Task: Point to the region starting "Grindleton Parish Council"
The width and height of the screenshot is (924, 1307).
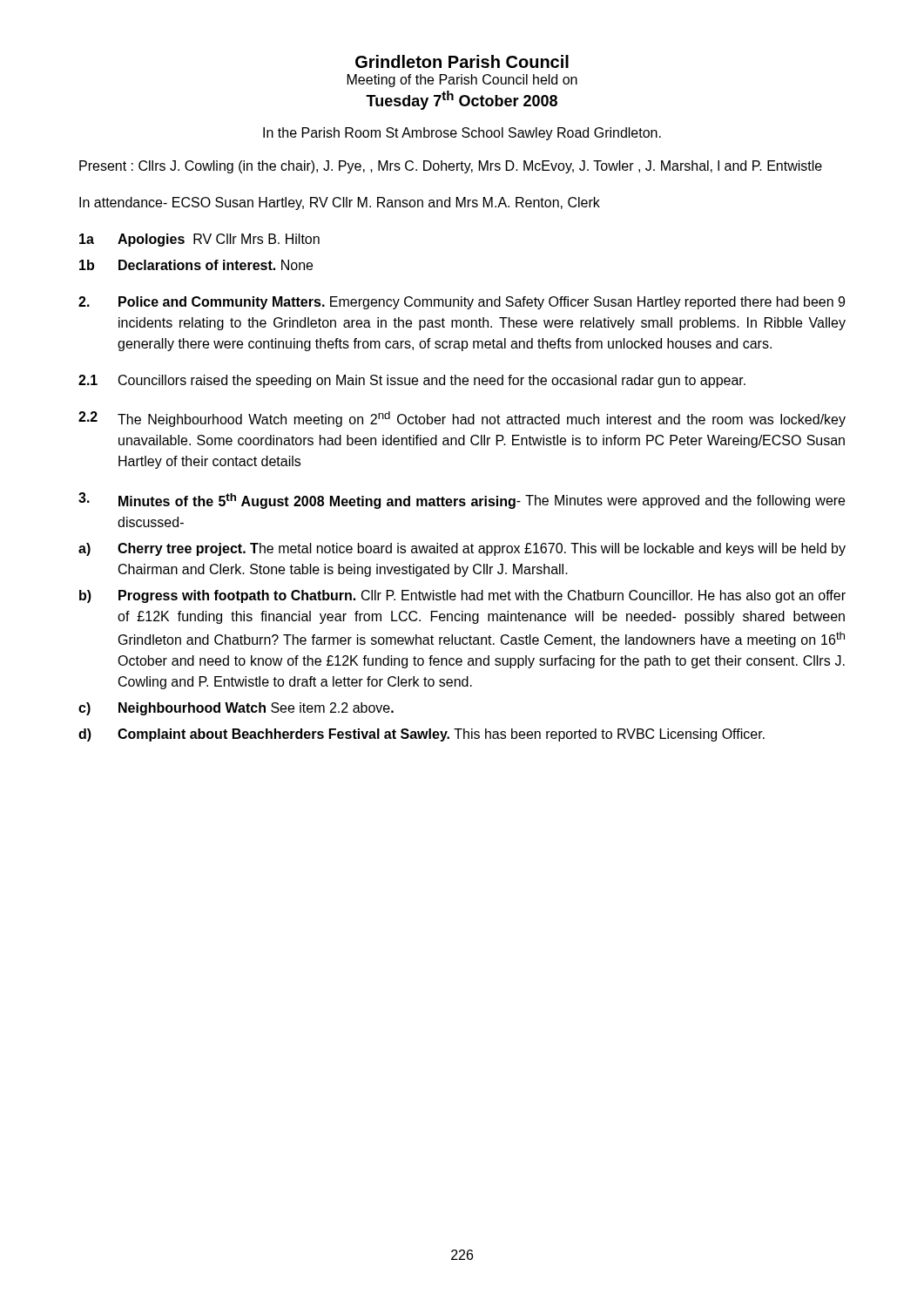Action: point(462,62)
